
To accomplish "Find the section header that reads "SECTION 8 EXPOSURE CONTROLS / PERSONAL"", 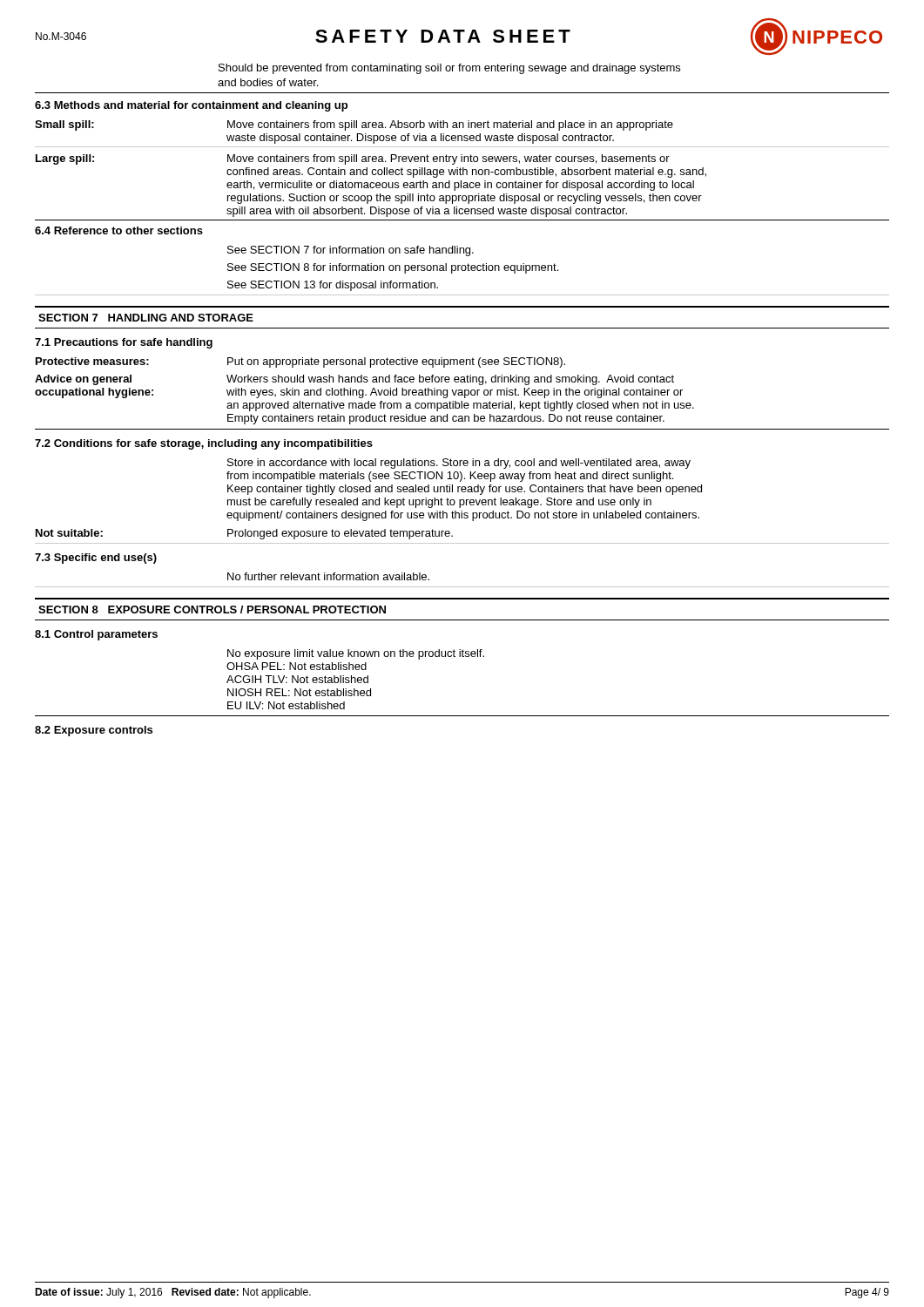I will (211, 609).
